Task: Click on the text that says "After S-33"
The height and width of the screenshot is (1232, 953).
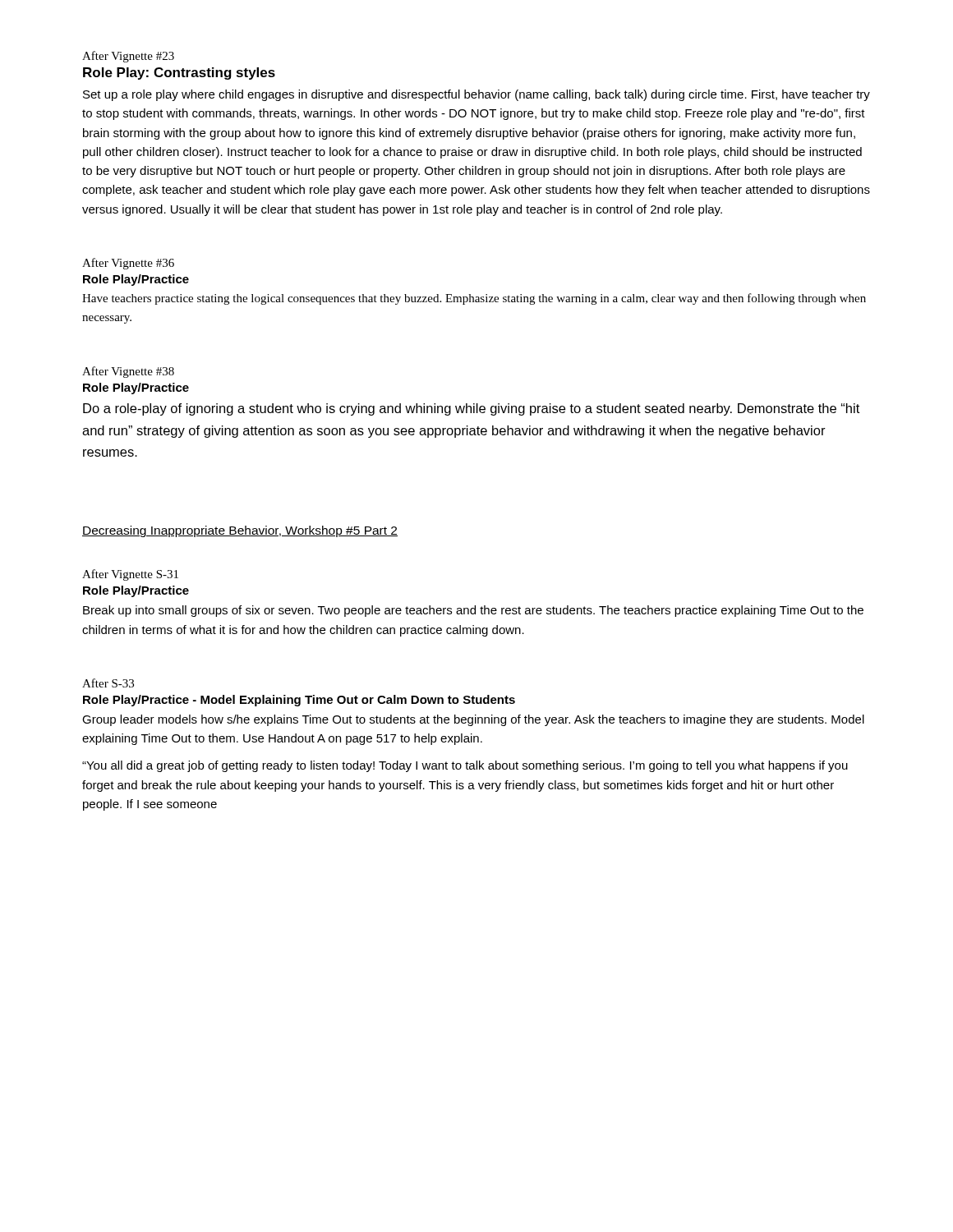Action: point(108,683)
